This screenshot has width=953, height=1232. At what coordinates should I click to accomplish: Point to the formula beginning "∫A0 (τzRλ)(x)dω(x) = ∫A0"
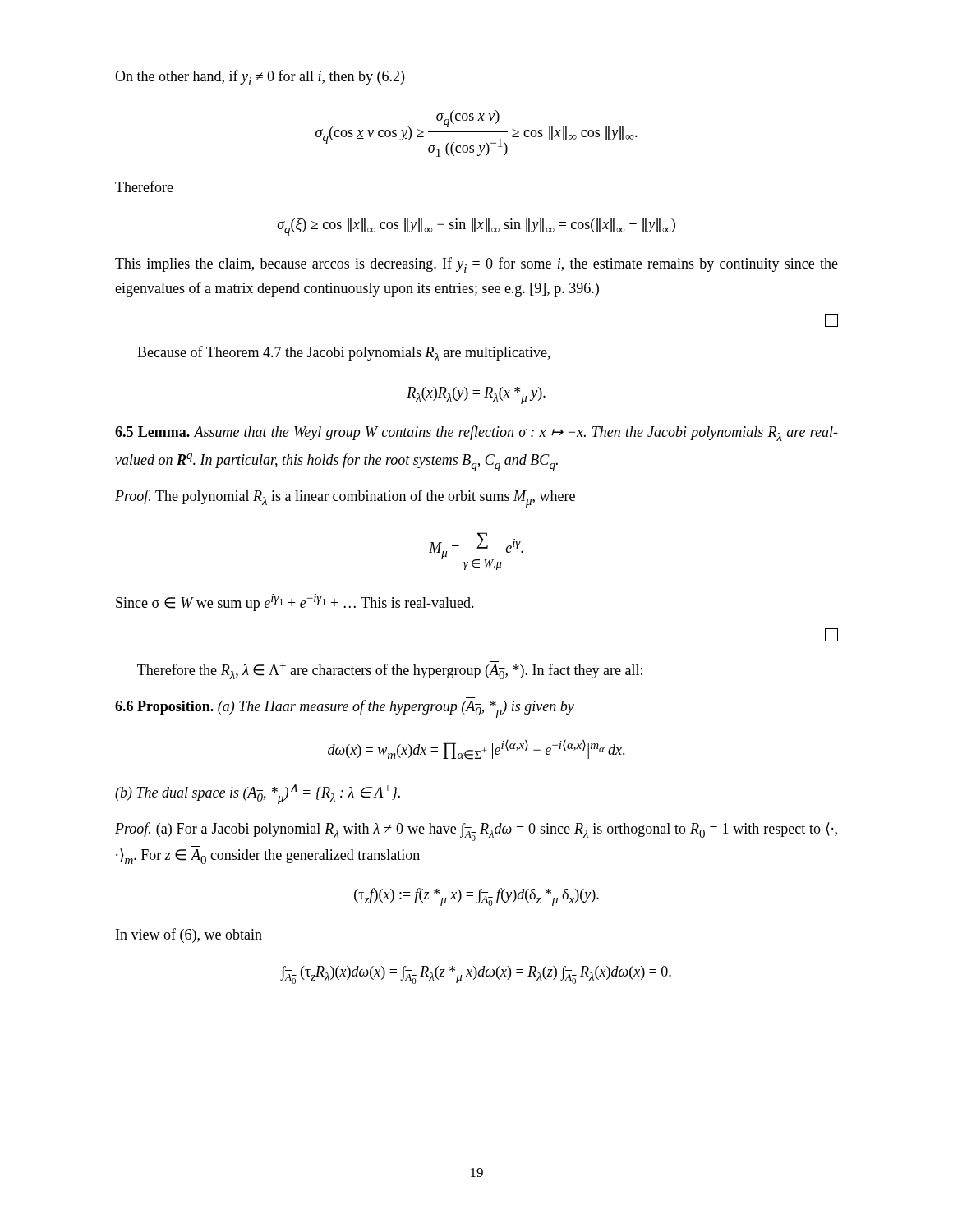pos(476,974)
